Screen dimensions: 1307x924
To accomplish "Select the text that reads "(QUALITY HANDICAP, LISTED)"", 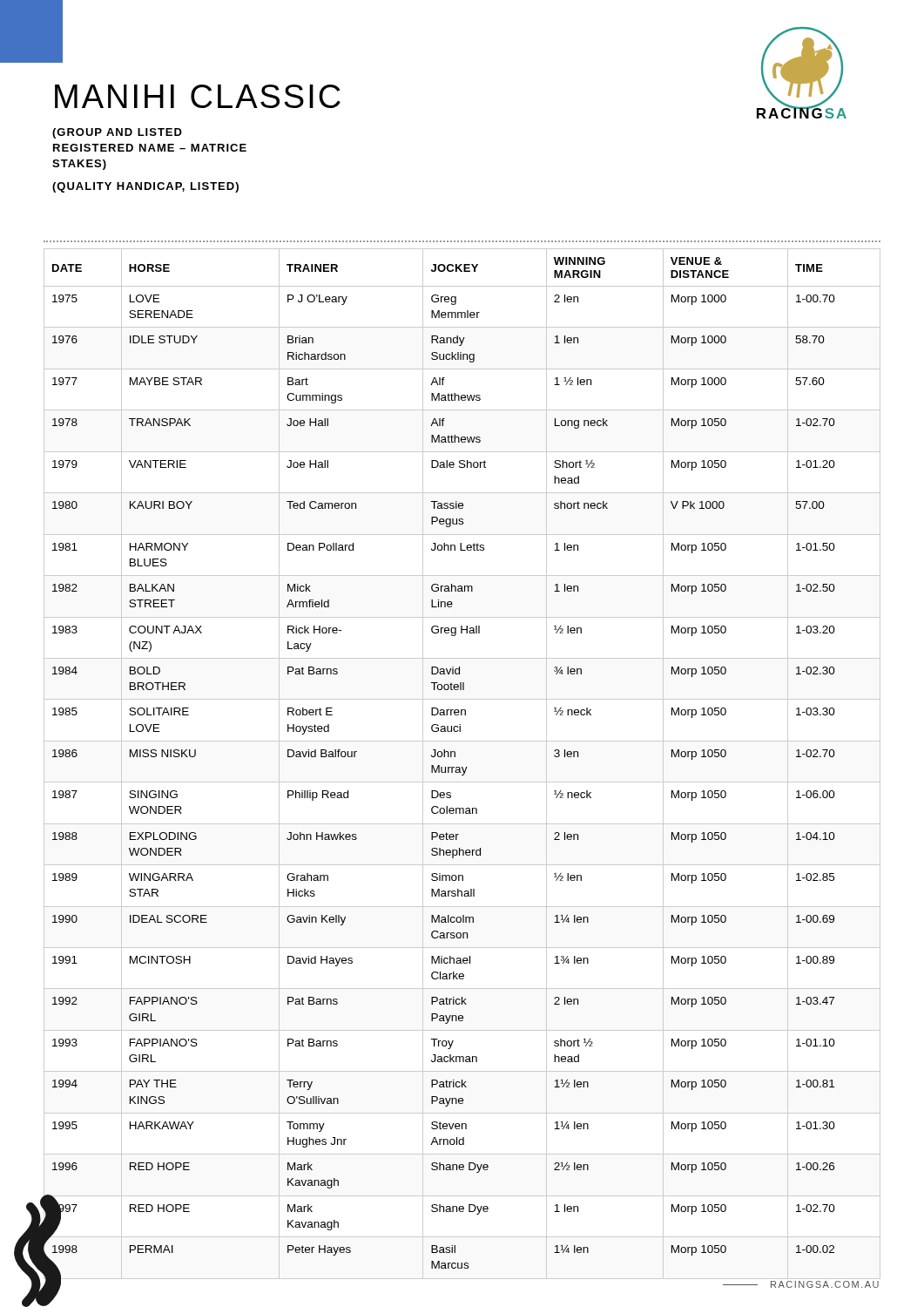I will coord(146,186).
